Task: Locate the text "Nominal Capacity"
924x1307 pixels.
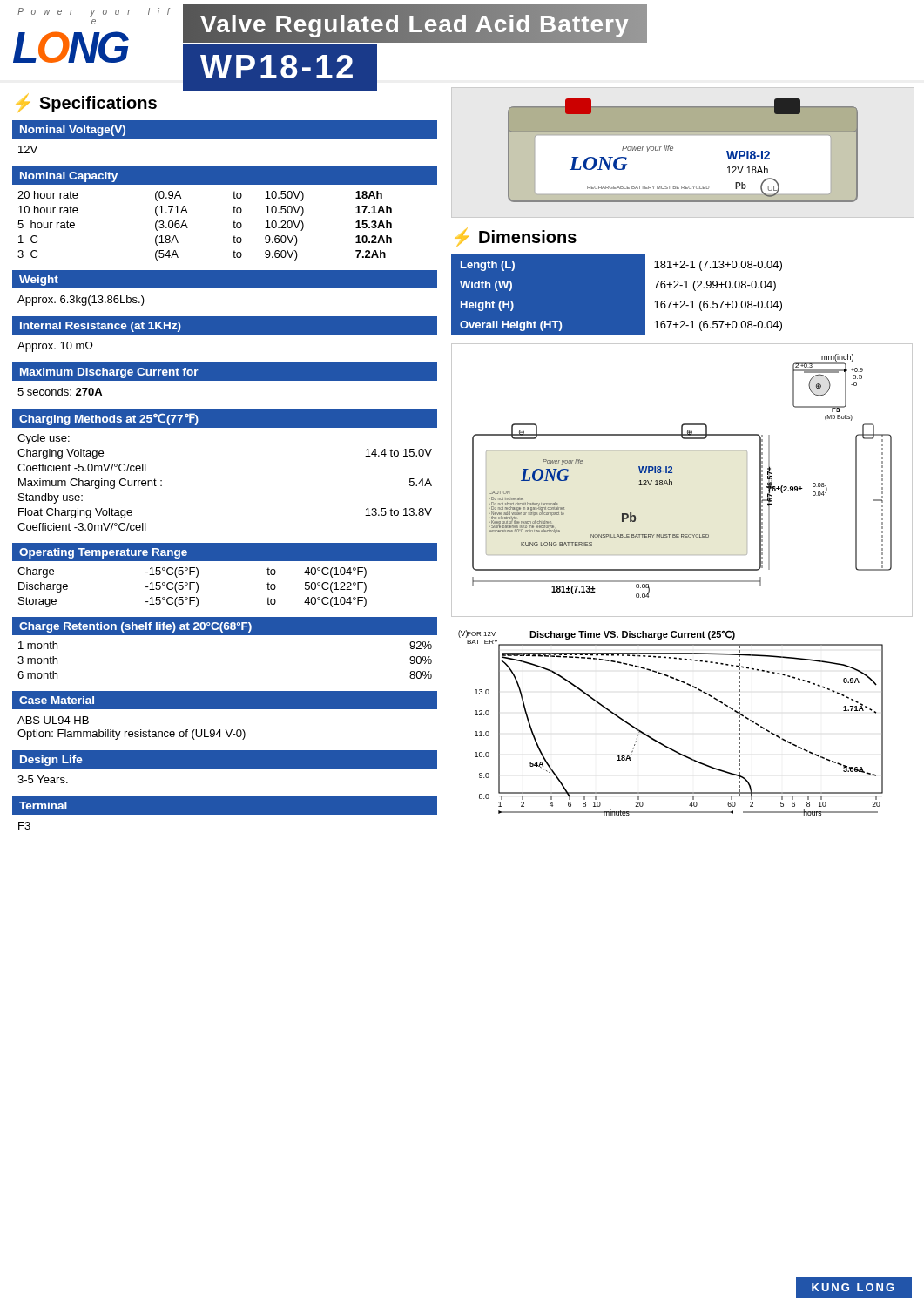Action: point(68,176)
